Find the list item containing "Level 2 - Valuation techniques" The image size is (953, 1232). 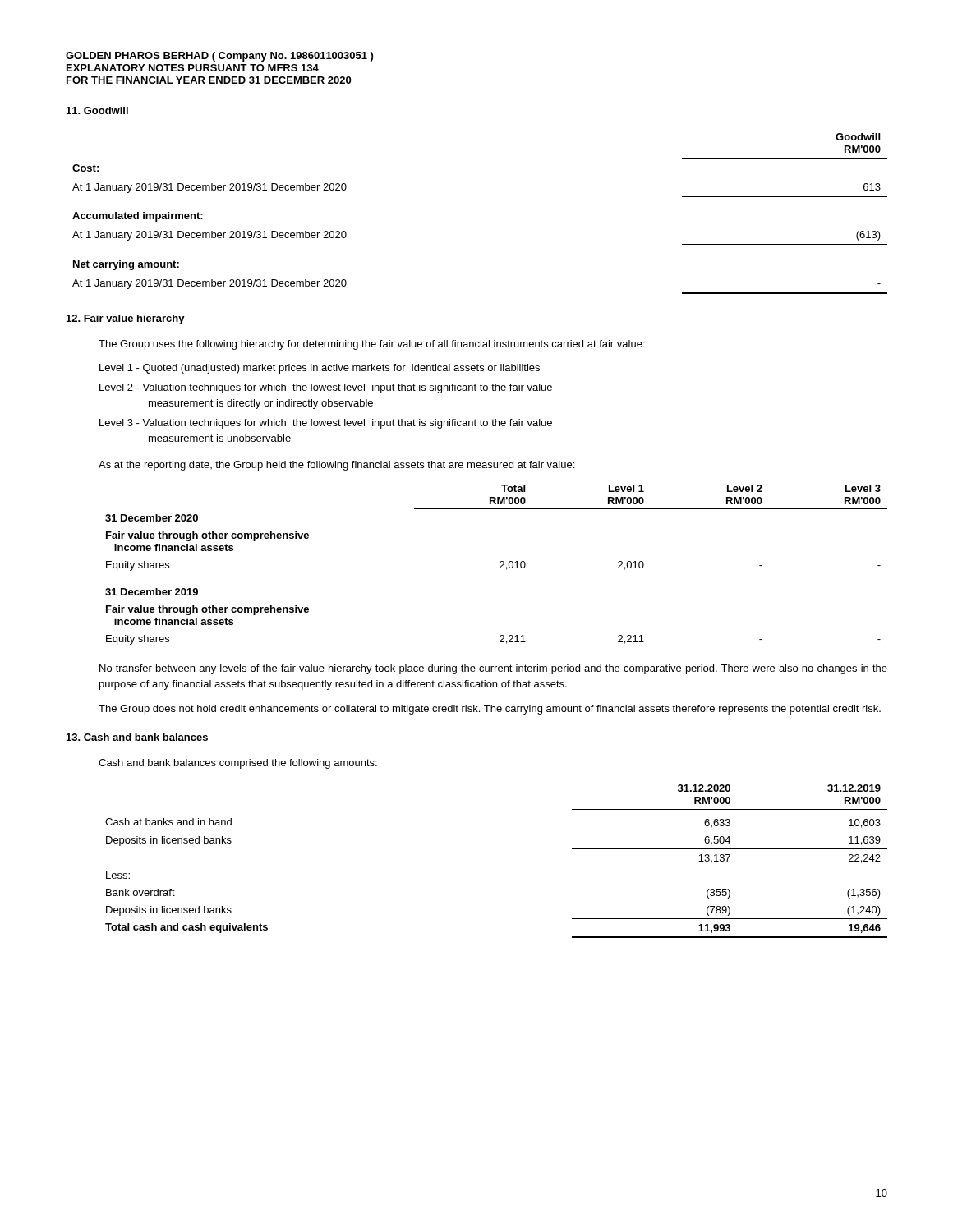326,395
